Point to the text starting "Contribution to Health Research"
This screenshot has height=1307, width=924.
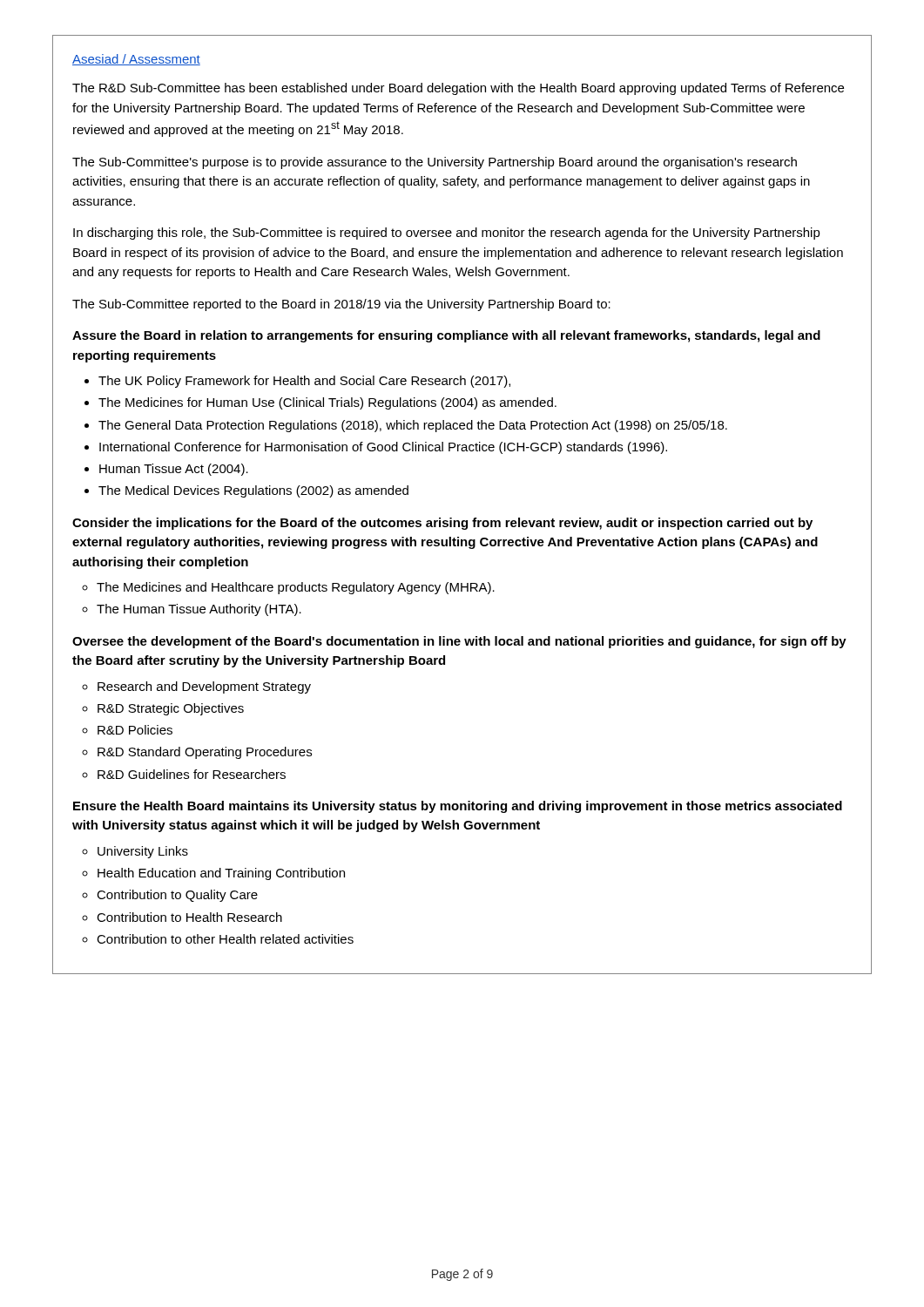click(190, 917)
